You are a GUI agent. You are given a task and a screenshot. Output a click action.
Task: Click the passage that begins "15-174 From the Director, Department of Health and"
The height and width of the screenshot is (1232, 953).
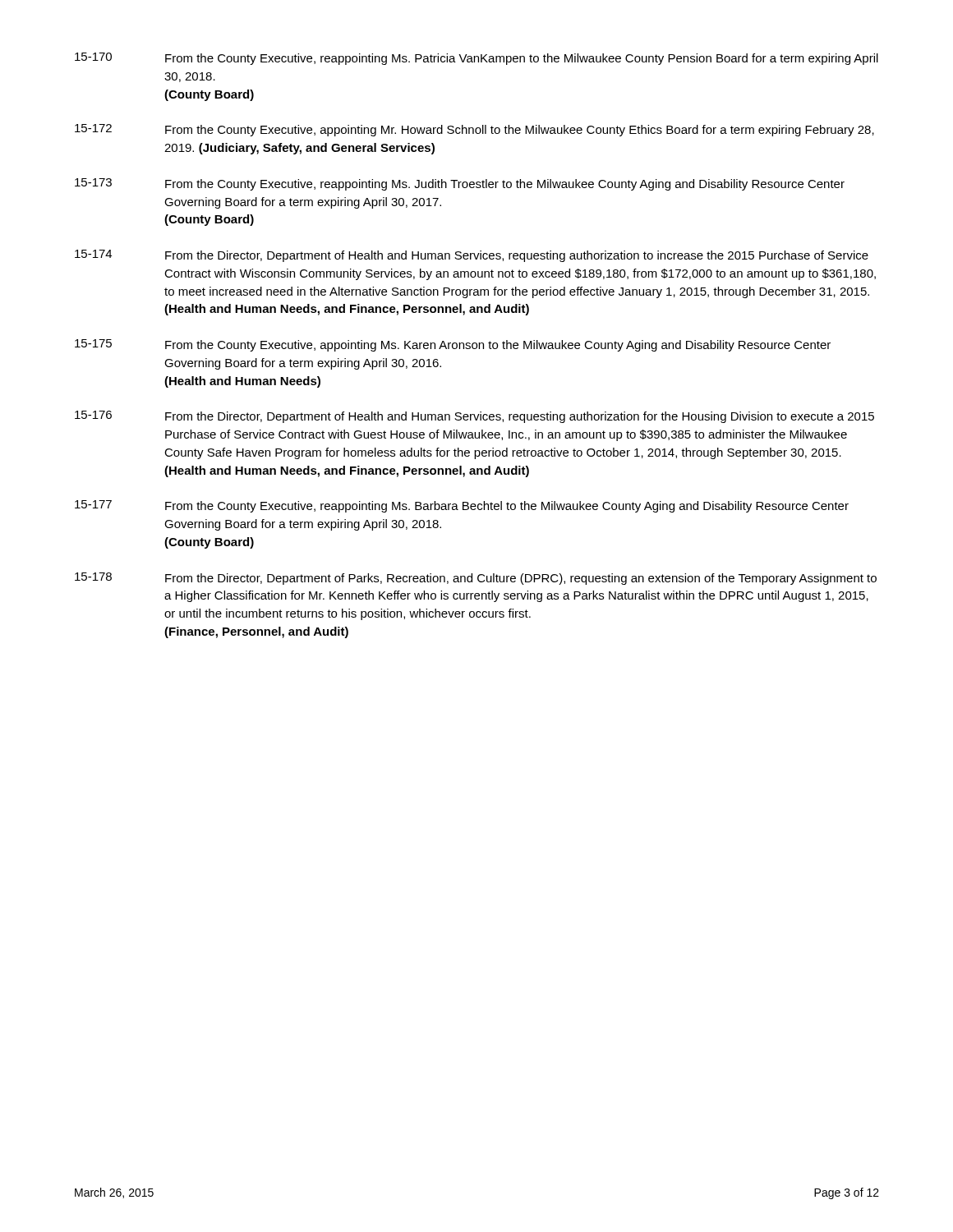click(x=476, y=282)
